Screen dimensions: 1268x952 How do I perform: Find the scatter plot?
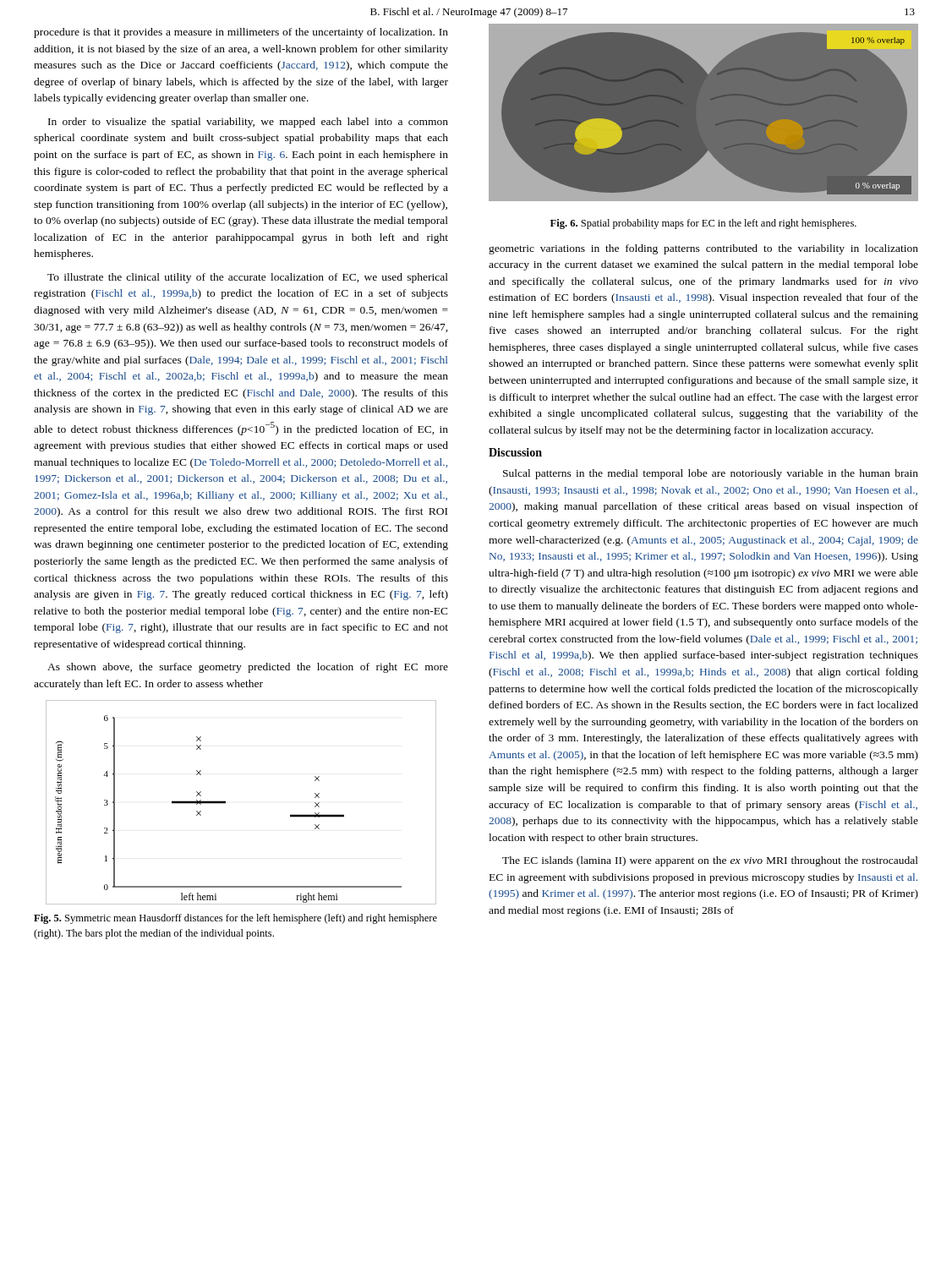[x=241, y=804]
